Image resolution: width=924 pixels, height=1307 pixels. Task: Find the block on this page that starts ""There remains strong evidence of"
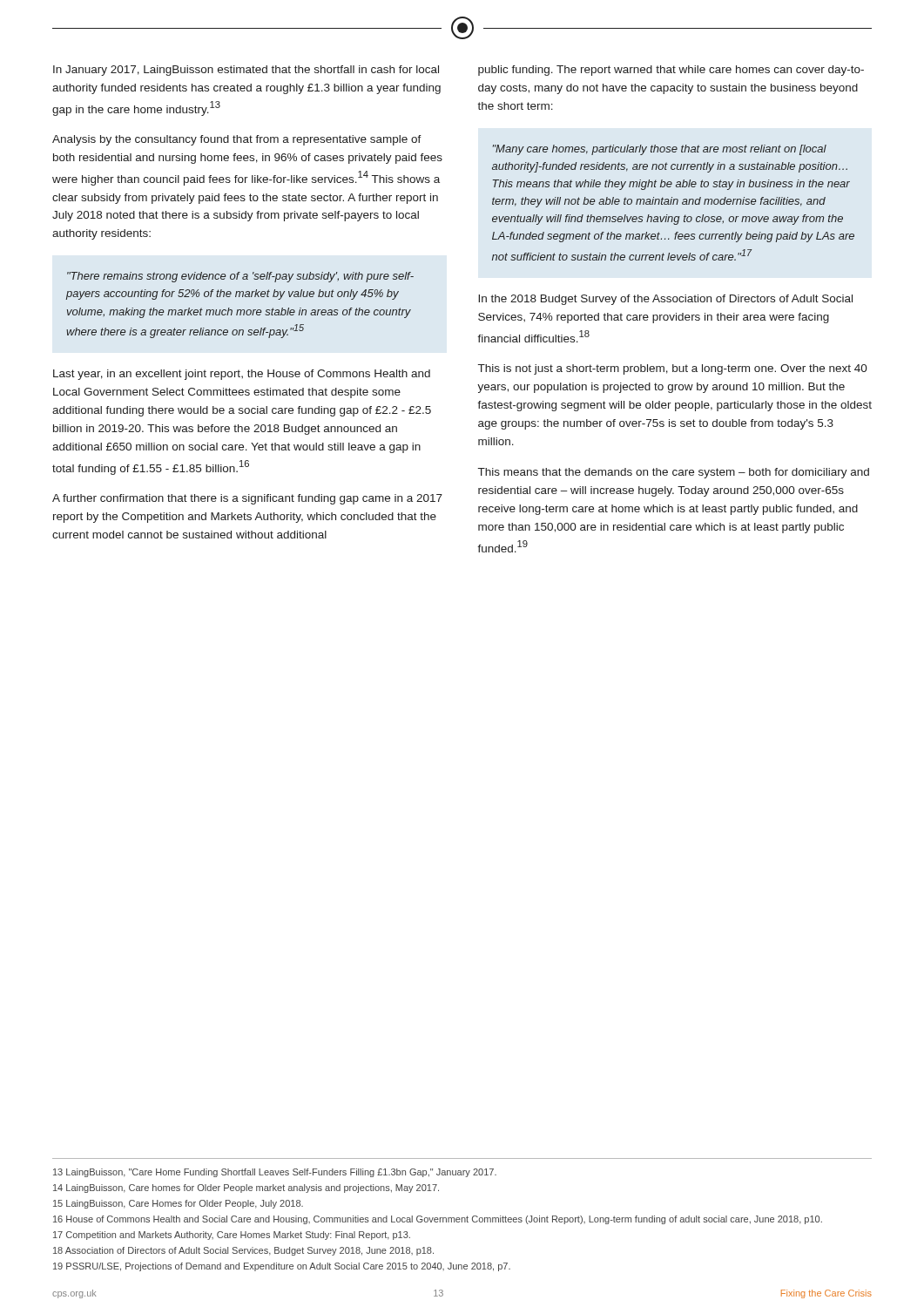tap(240, 304)
